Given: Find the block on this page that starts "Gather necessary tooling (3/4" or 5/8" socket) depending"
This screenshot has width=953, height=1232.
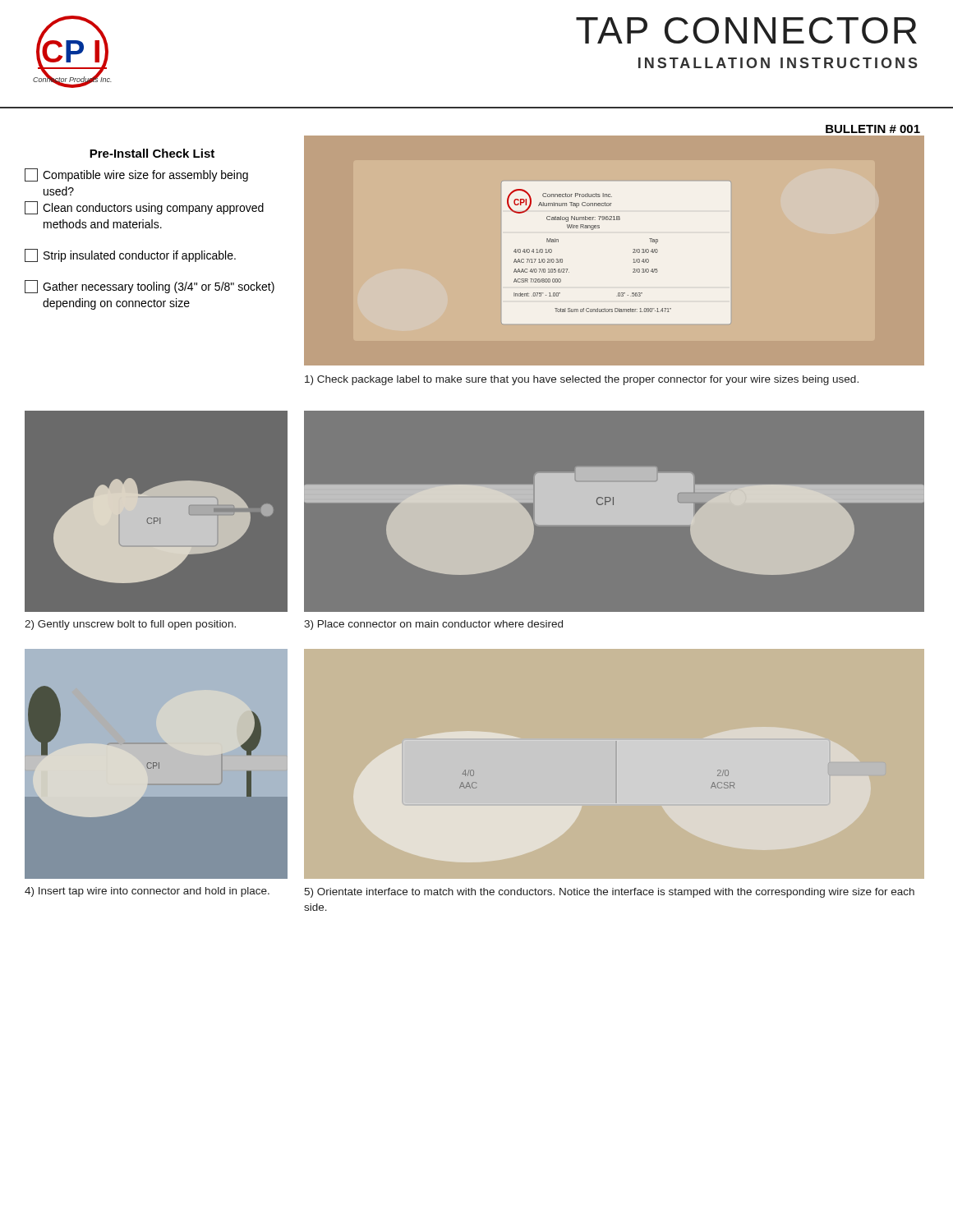Looking at the screenshot, I should (152, 295).
